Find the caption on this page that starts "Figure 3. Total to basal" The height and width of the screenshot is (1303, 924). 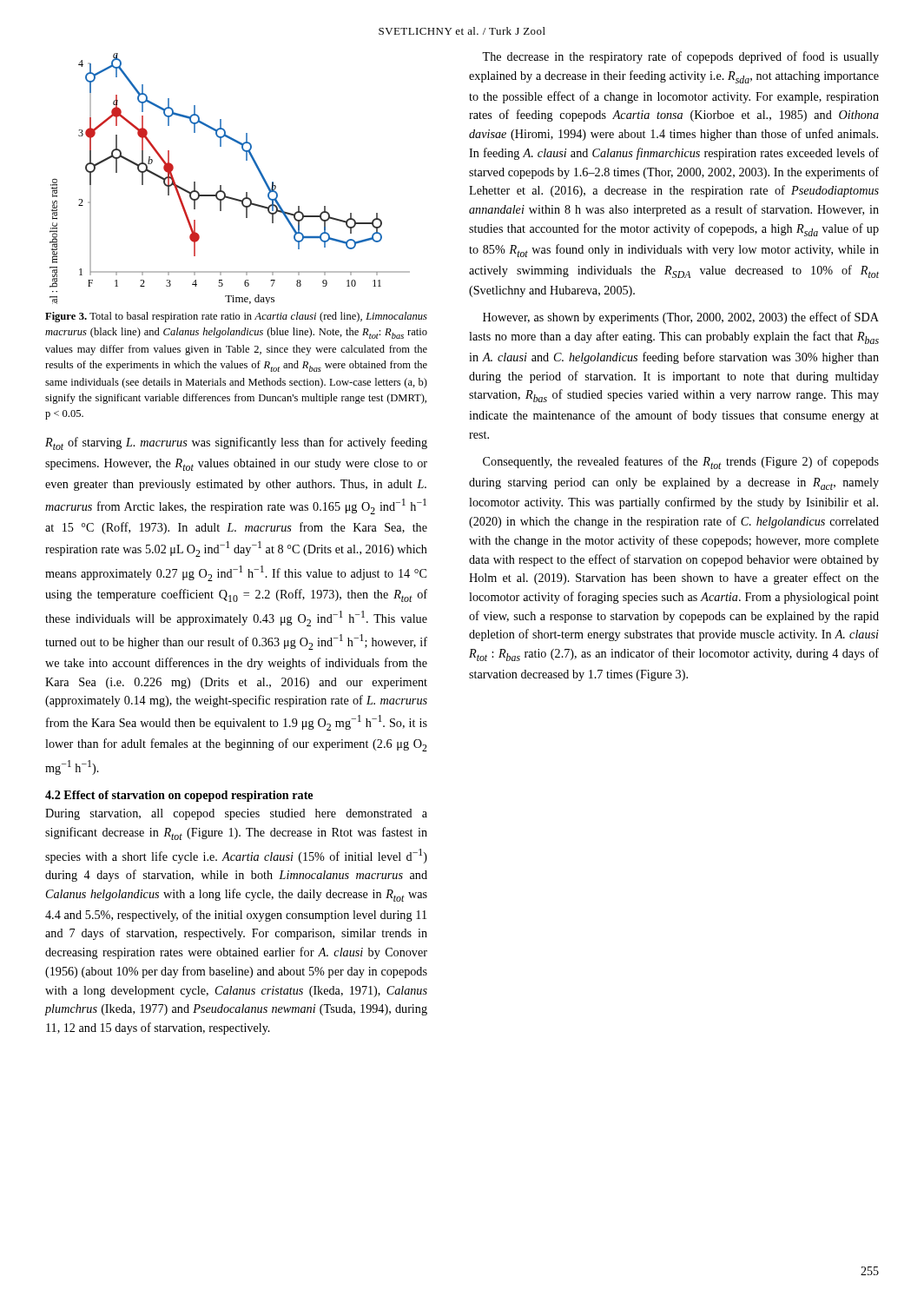pos(236,365)
